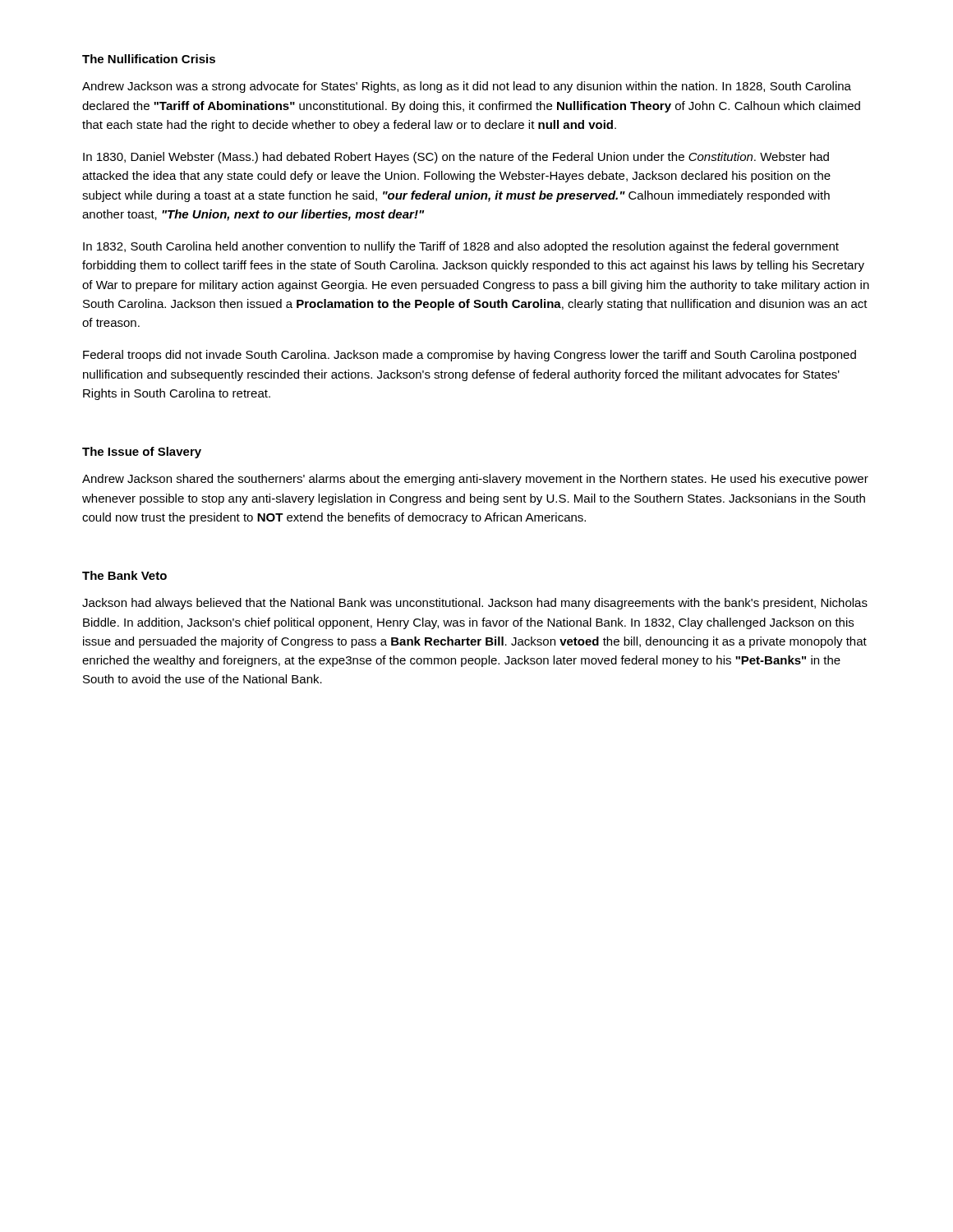Locate the text block that reads "Federal troops did"
953x1232 pixels.
coord(469,374)
